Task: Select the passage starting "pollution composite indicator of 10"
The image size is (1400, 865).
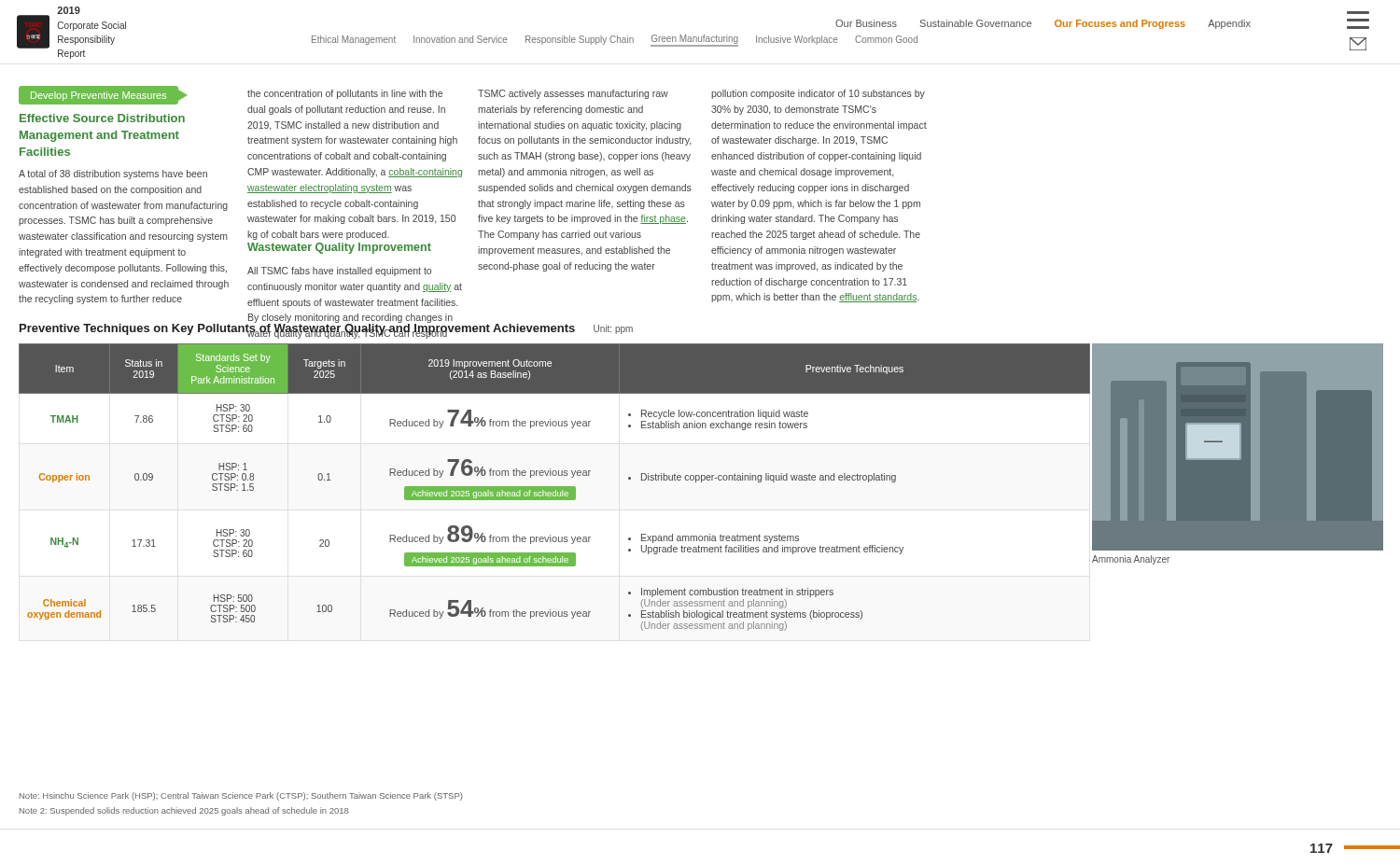Action: click(x=819, y=195)
